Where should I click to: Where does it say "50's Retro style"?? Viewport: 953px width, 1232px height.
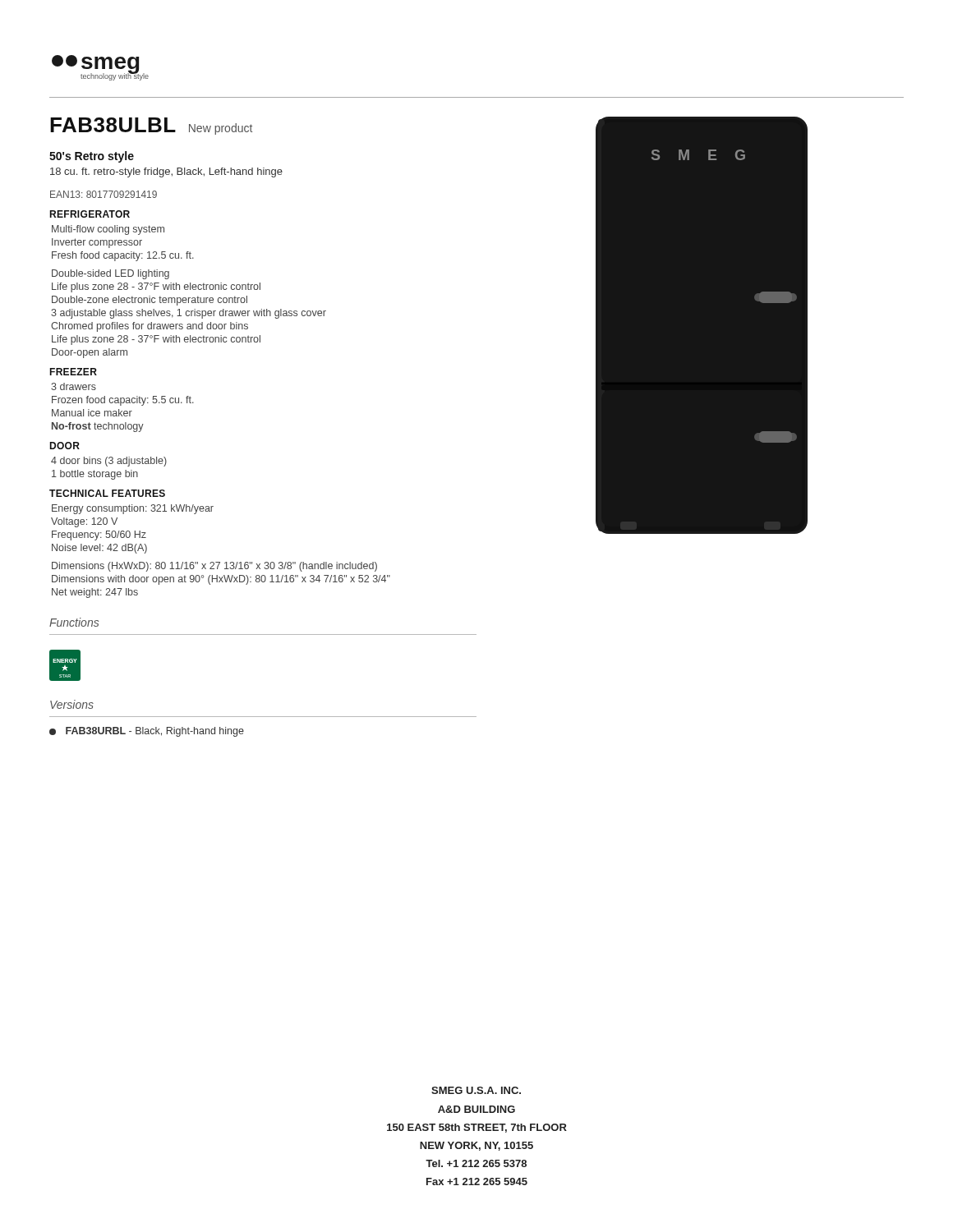click(x=92, y=156)
